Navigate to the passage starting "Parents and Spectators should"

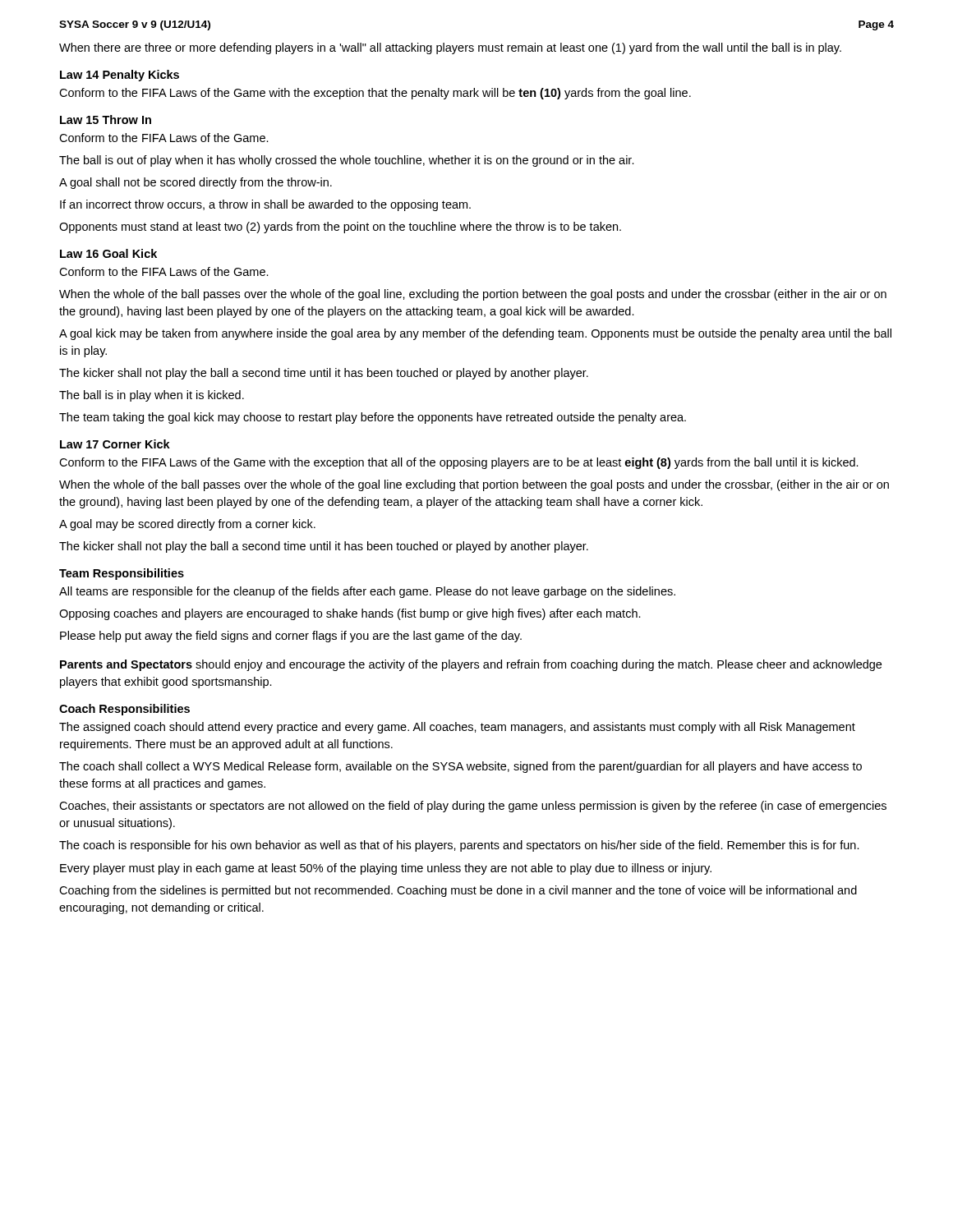point(476,674)
